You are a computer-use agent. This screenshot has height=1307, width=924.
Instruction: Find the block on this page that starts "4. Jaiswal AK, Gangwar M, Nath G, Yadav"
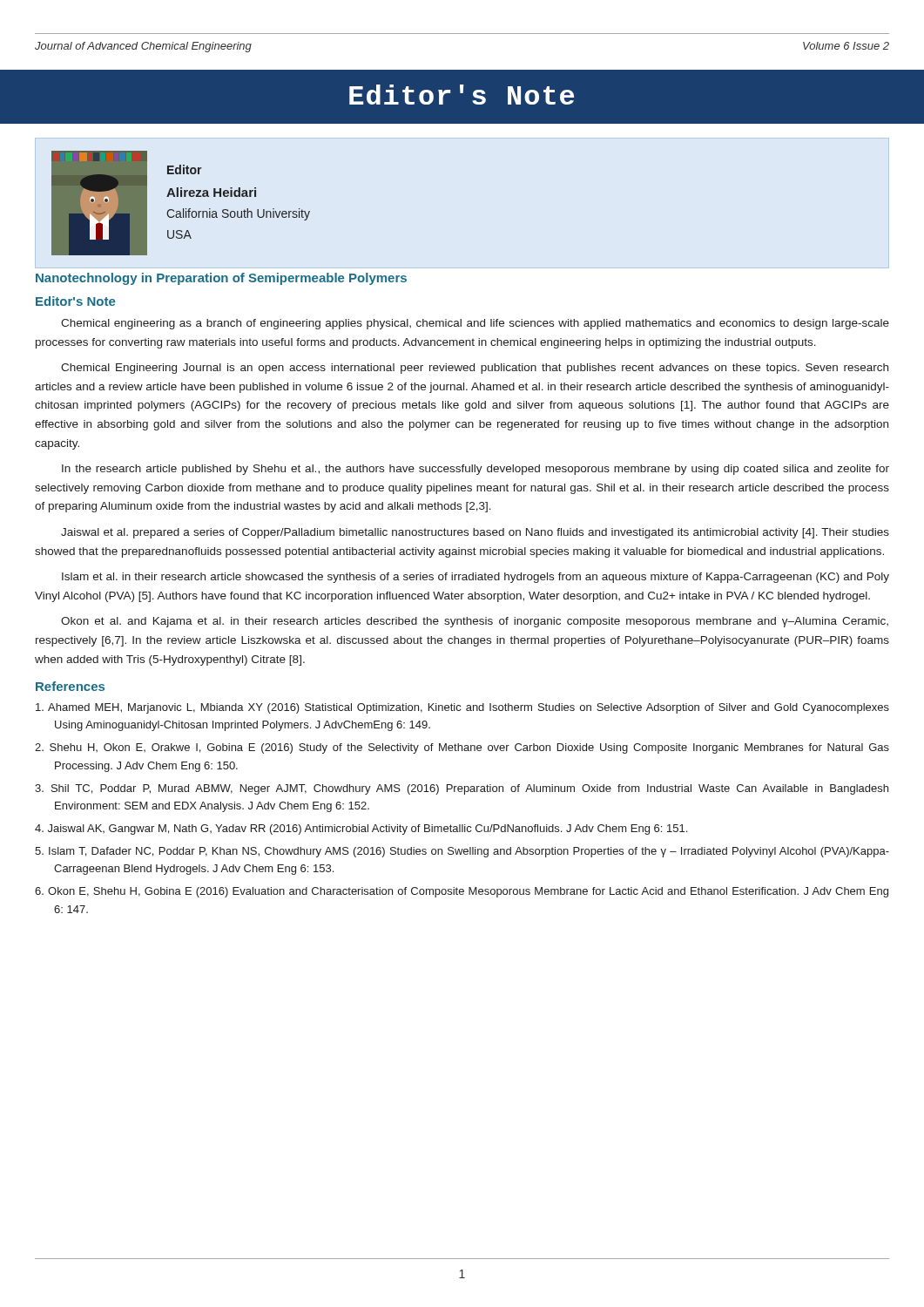362,828
